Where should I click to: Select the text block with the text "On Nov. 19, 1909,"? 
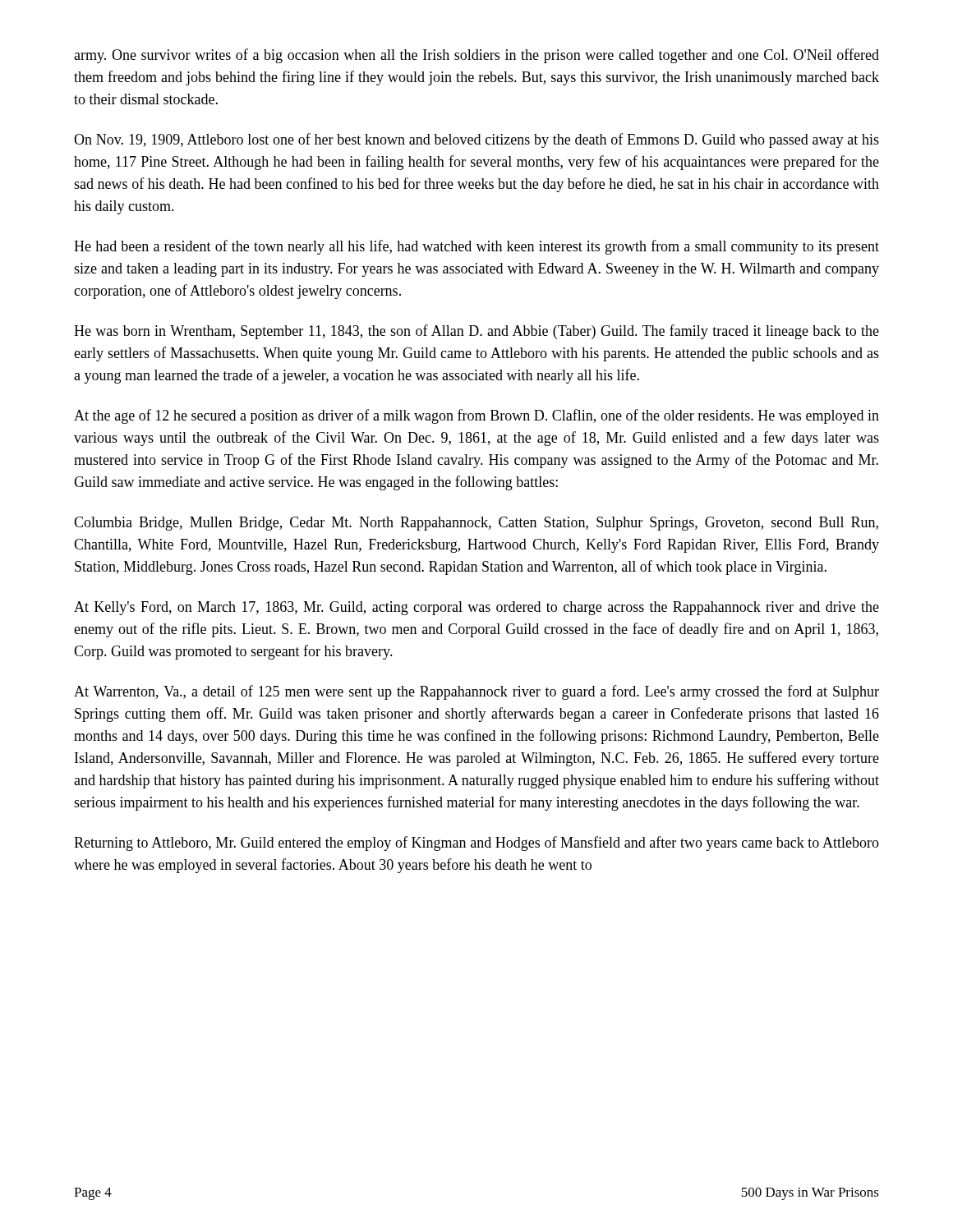(x=476, y=173)
